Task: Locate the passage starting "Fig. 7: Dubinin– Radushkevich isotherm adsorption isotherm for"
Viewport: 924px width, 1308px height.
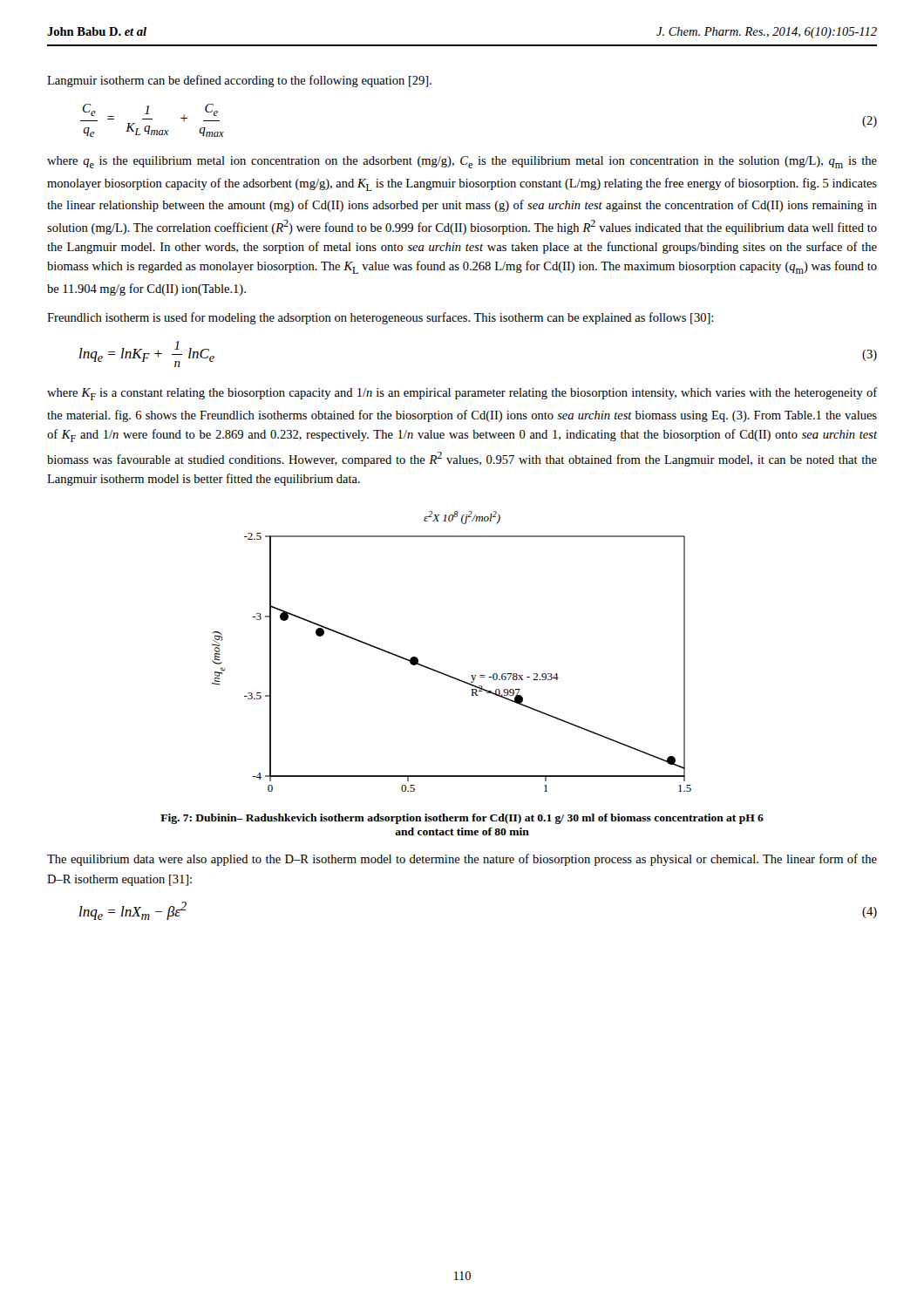Action: (462, 825)
